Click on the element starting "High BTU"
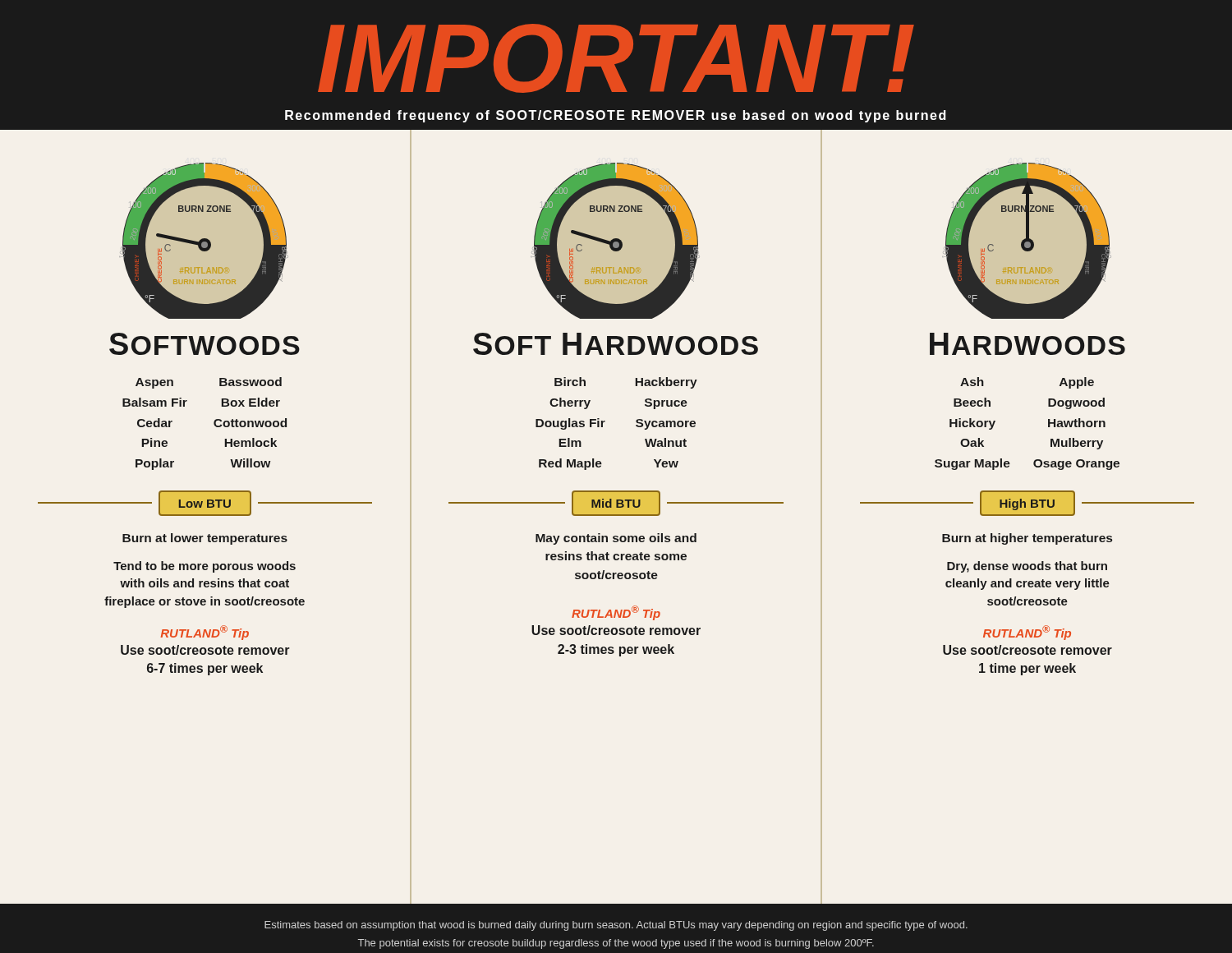 (1027, 503)
